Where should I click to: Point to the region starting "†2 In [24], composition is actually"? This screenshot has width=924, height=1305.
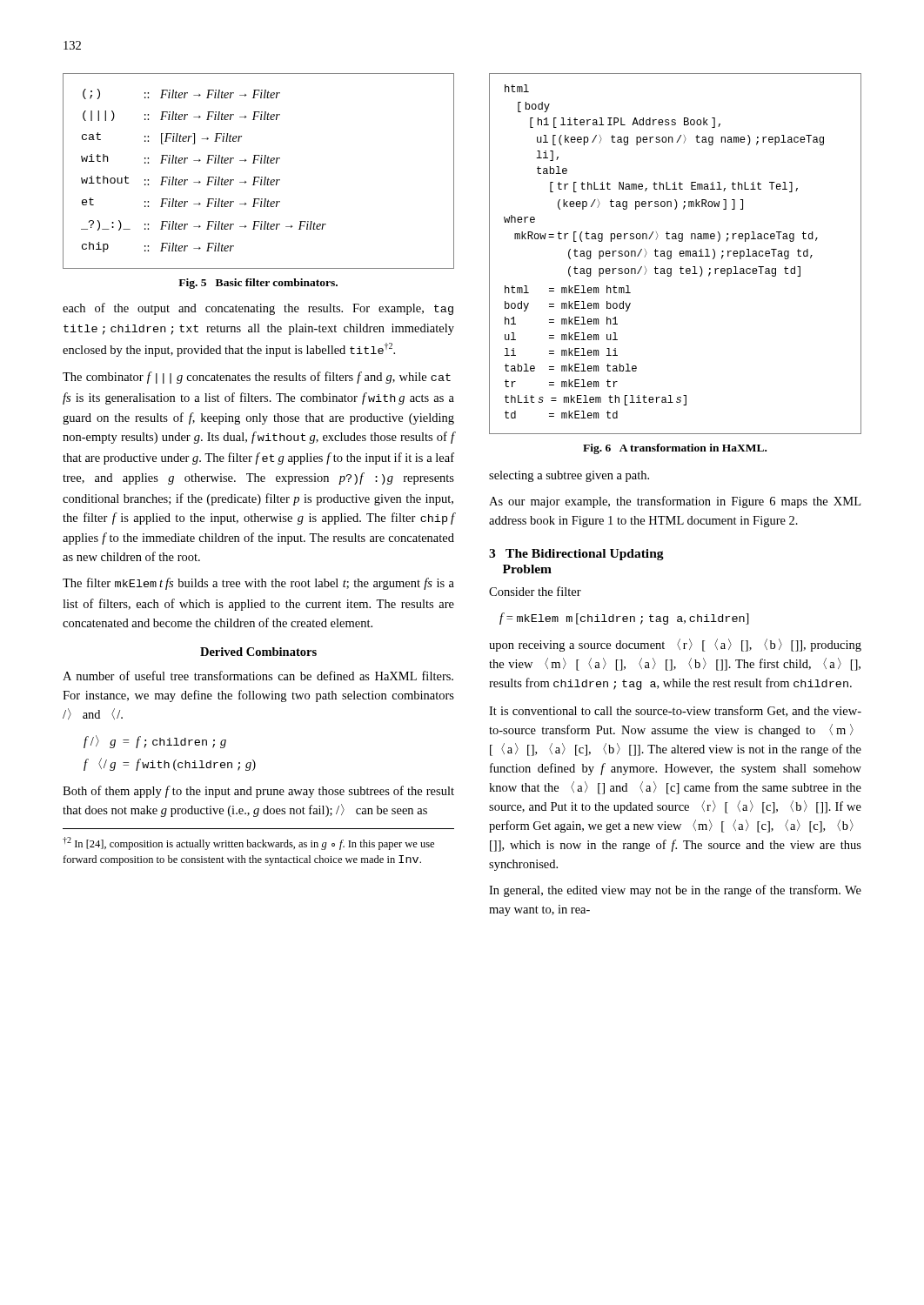click(249, 851)
